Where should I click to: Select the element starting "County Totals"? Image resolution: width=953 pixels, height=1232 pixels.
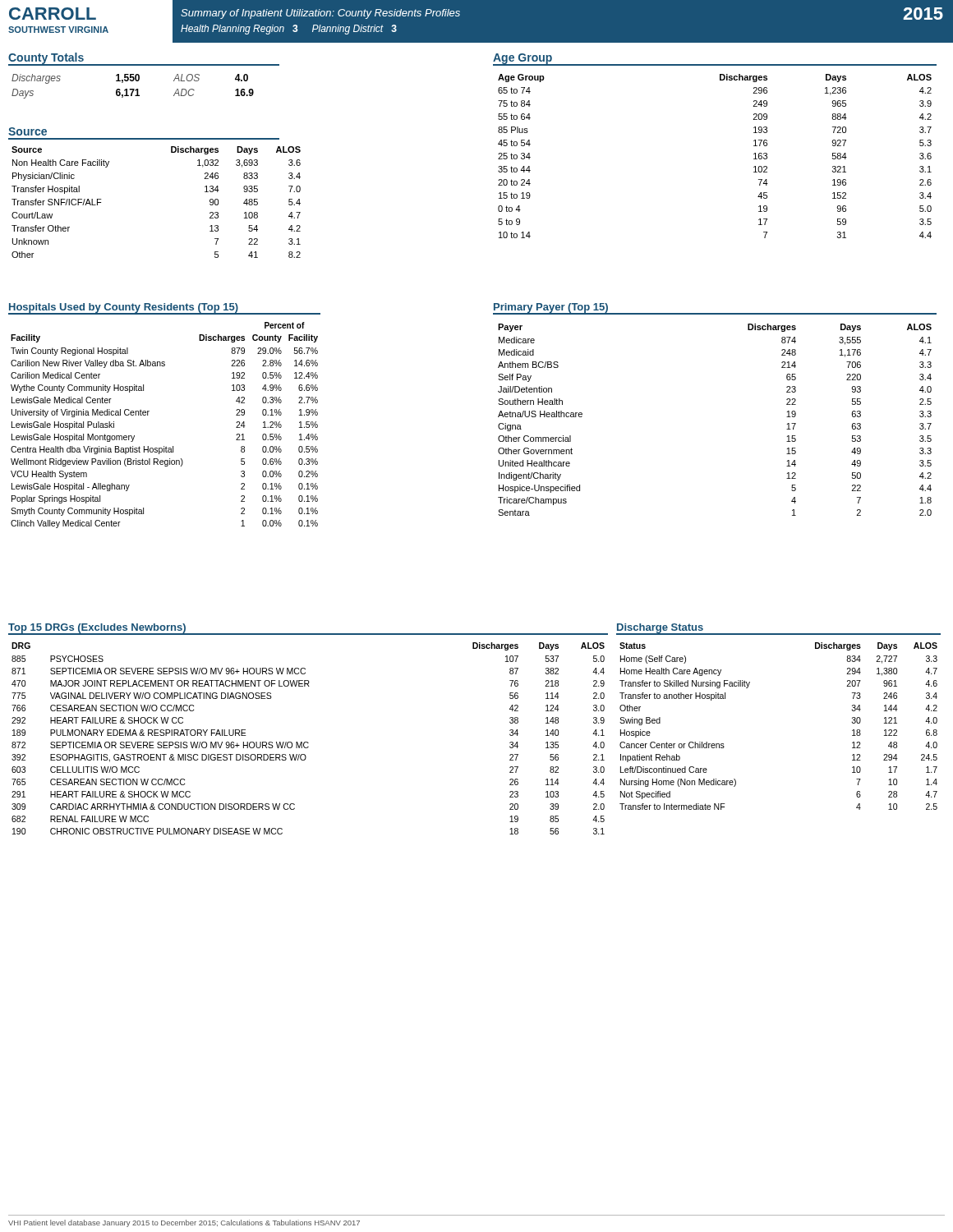[x=144, y=58]
